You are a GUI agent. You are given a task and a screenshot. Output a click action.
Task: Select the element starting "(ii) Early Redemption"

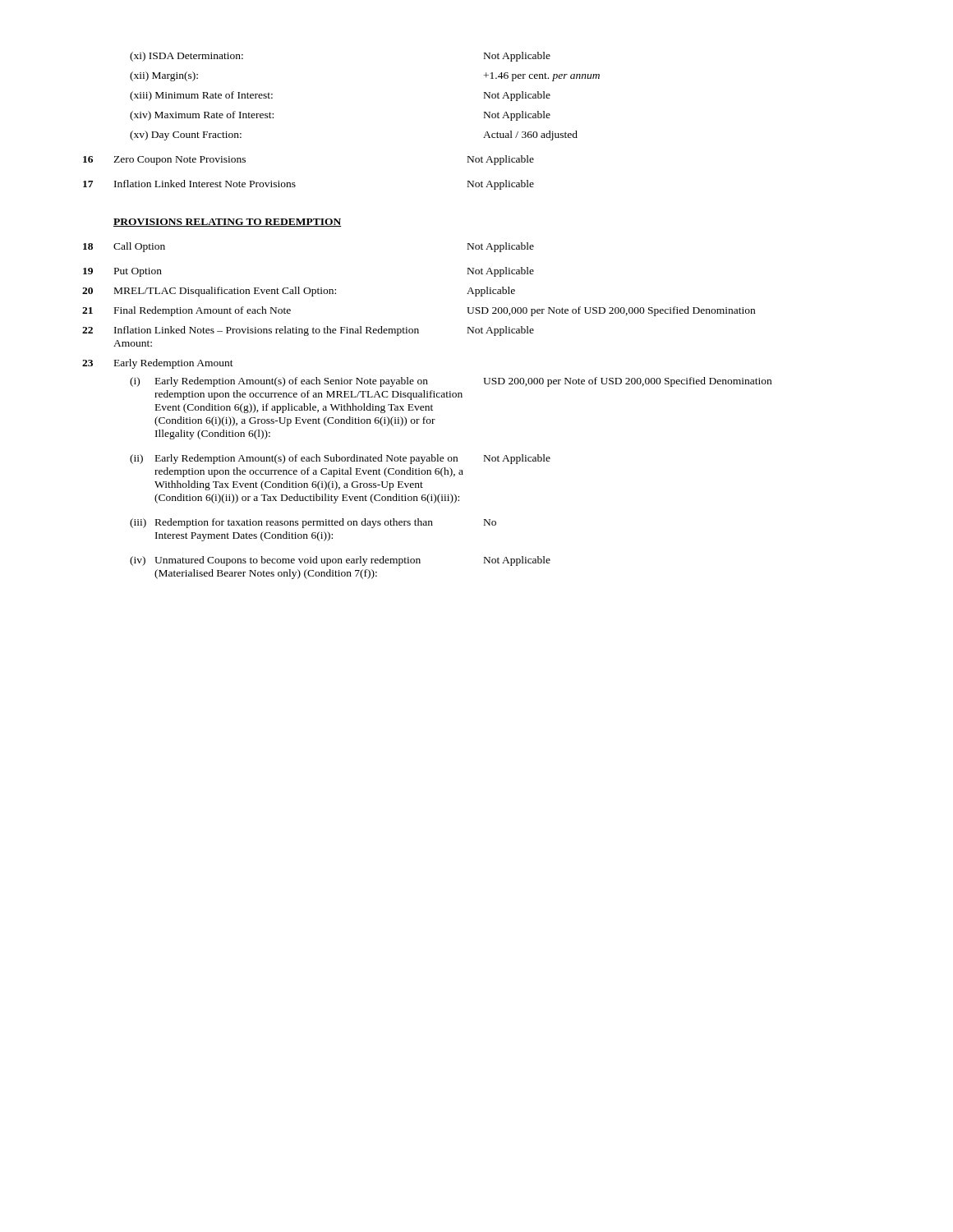pyautogui.click(x=340, y=459)
